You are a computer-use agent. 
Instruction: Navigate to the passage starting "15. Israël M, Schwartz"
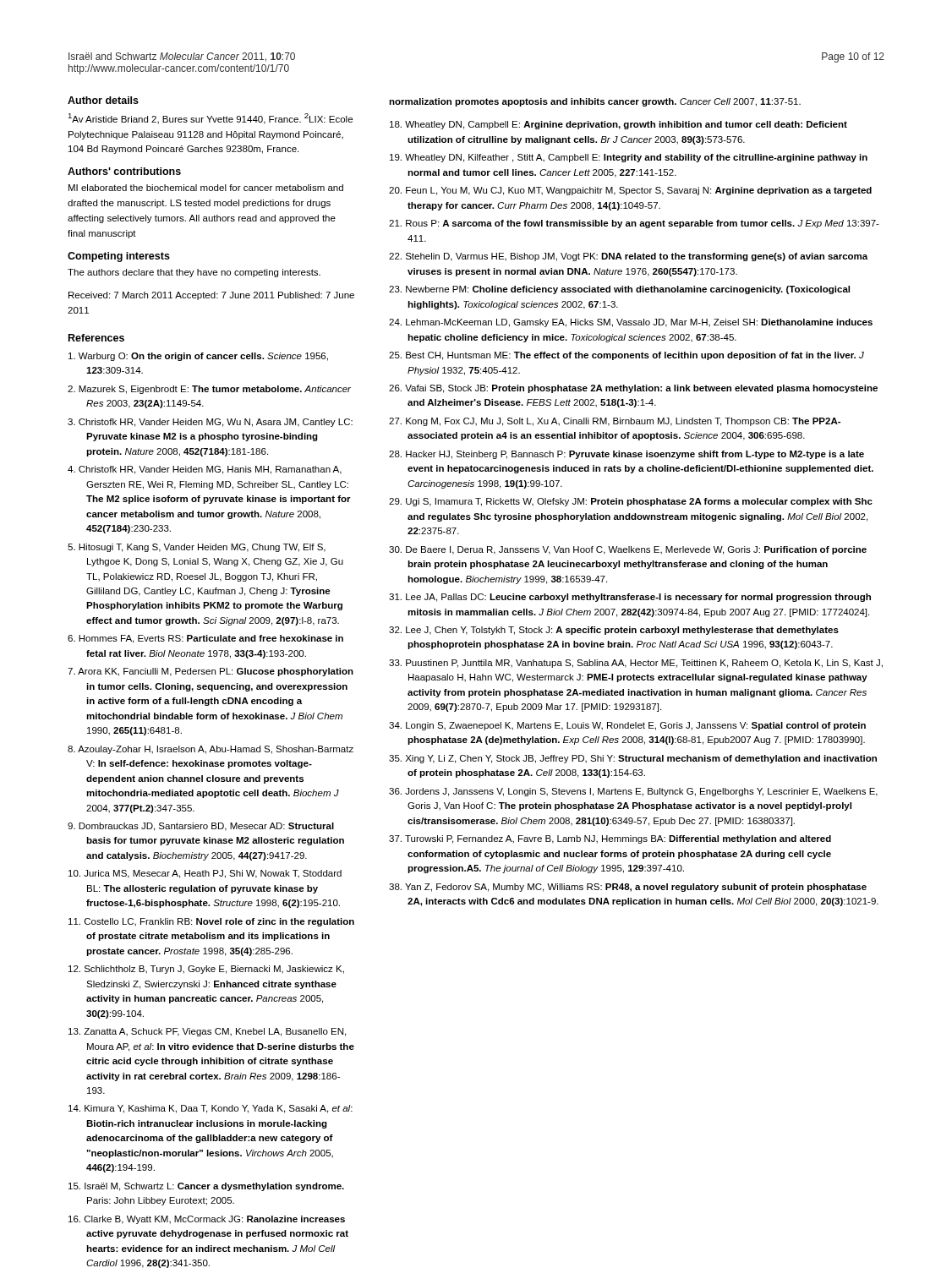[206, 1193]
